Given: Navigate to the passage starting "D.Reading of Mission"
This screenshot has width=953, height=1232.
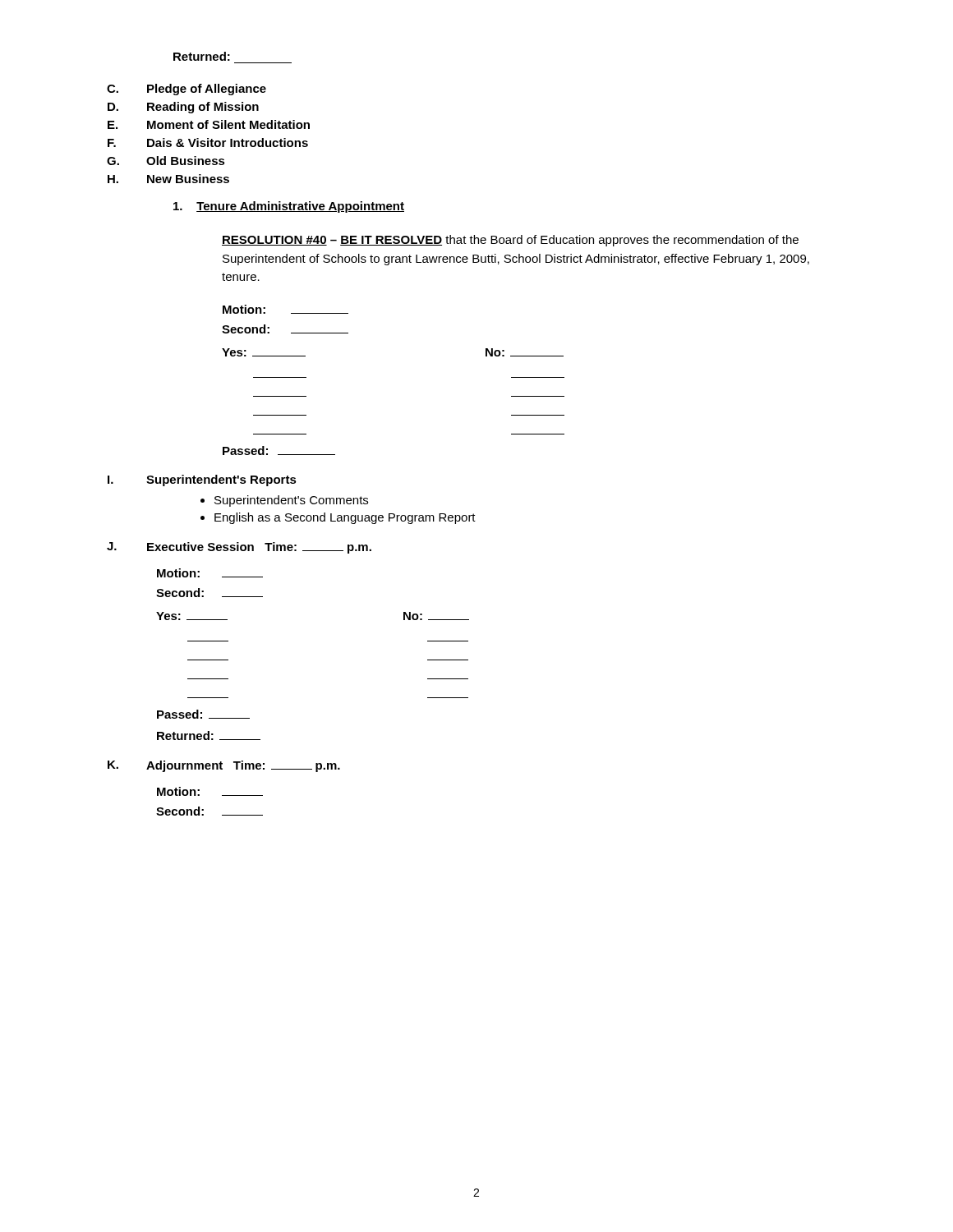Looking at the screenshot, I should [183, 106].
